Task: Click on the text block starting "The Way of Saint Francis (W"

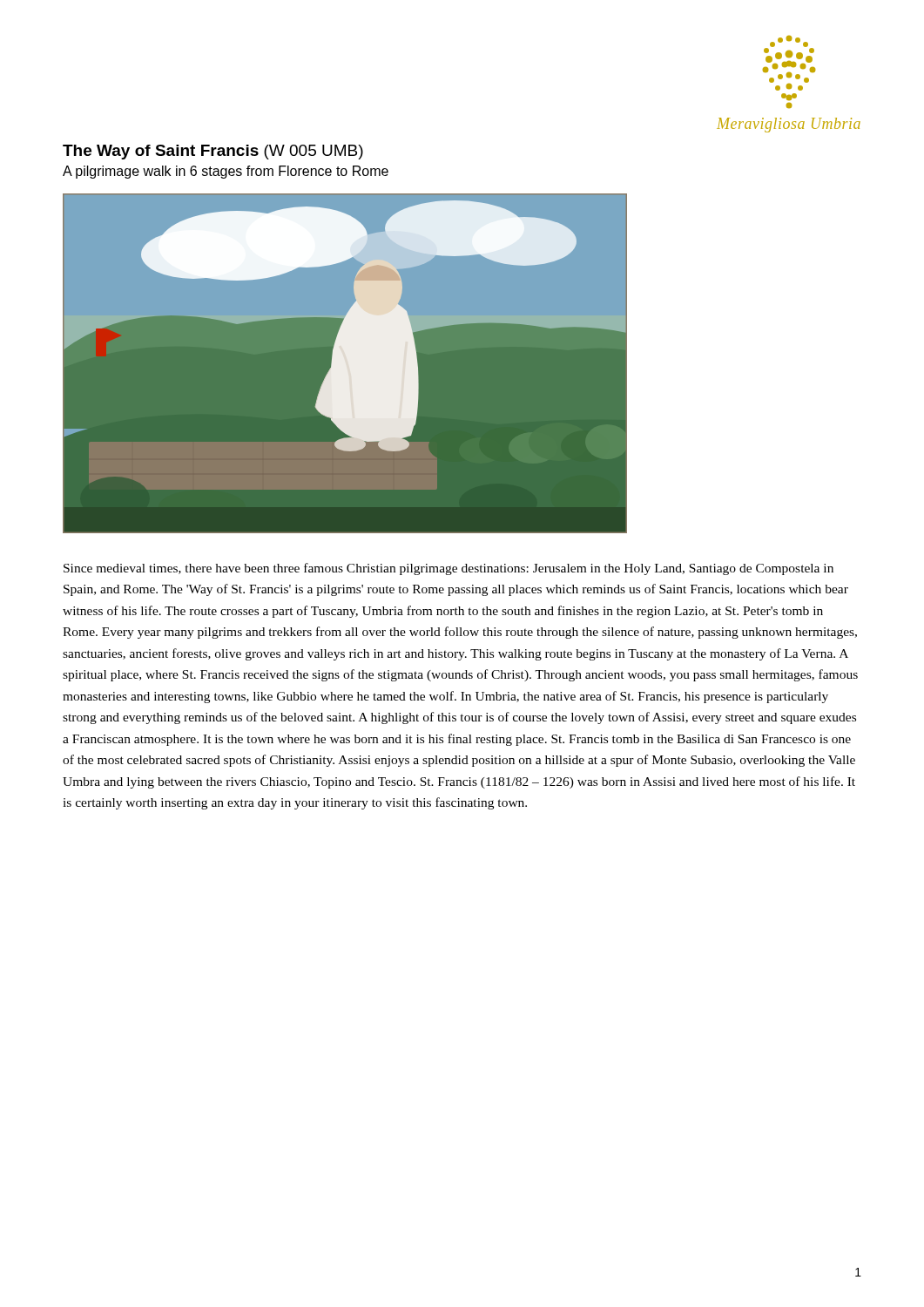Action: (x=226, y=160)
